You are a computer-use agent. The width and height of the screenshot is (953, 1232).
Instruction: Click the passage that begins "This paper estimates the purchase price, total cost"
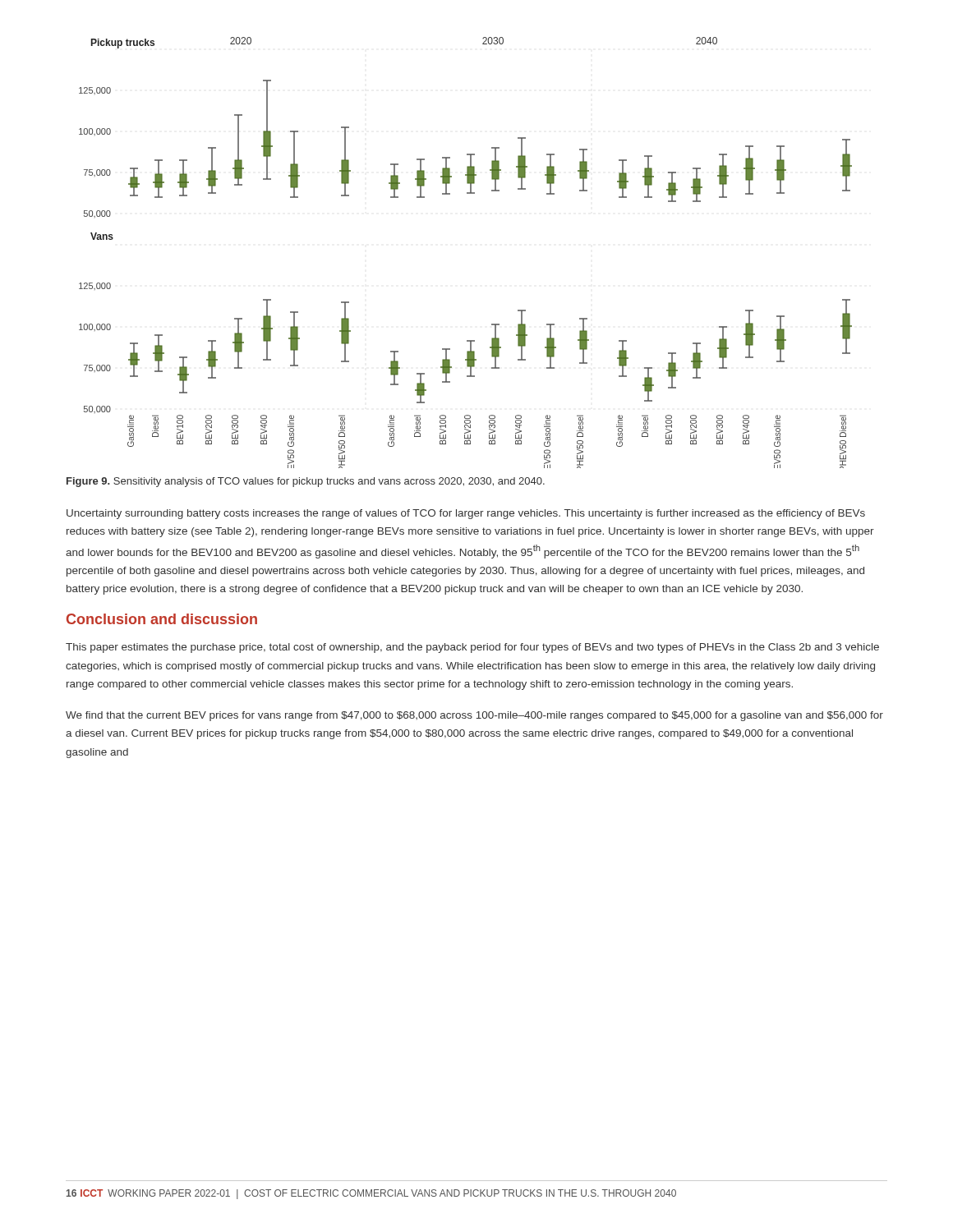click(473, 665)
